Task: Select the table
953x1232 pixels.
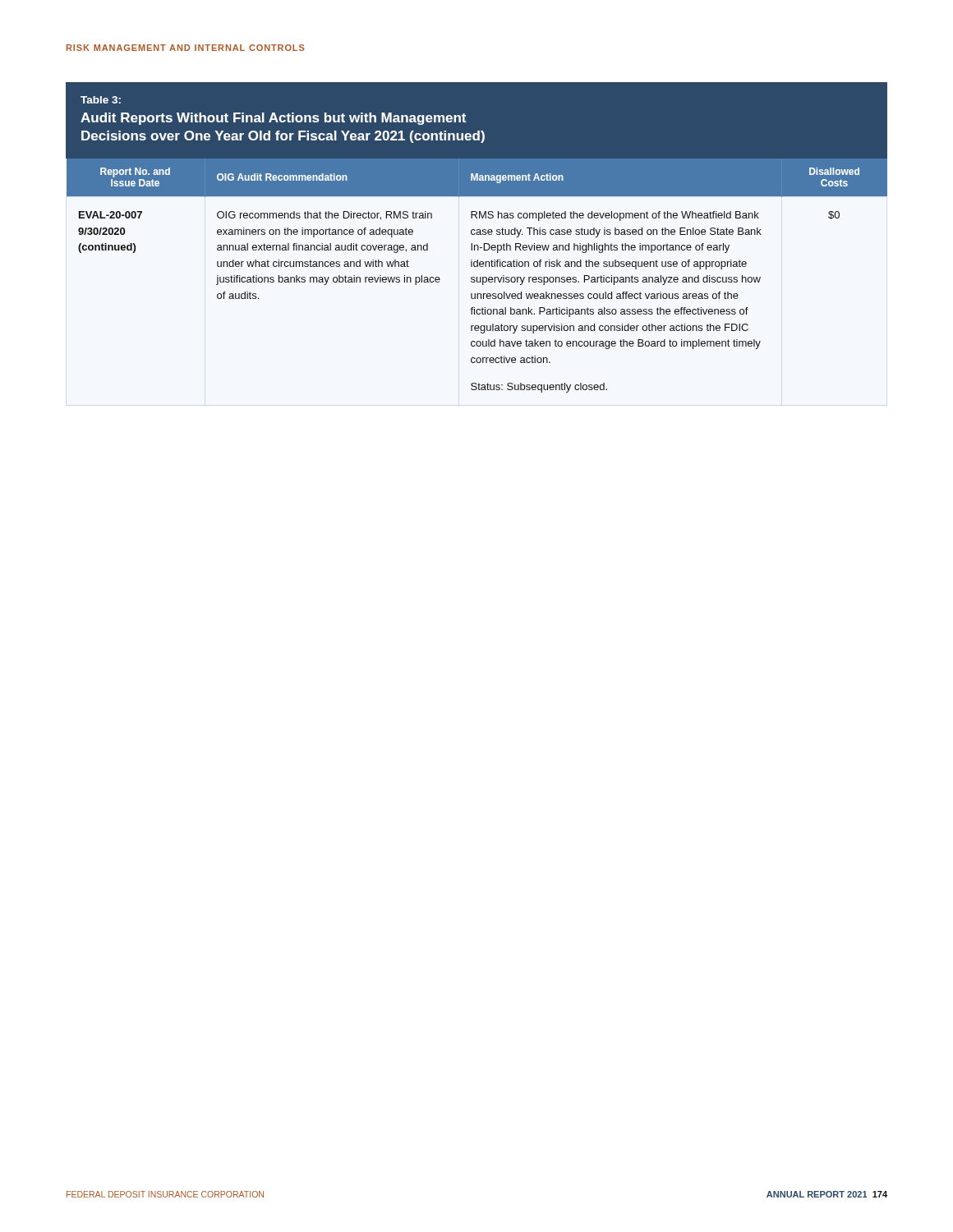Action: [476, 244]
